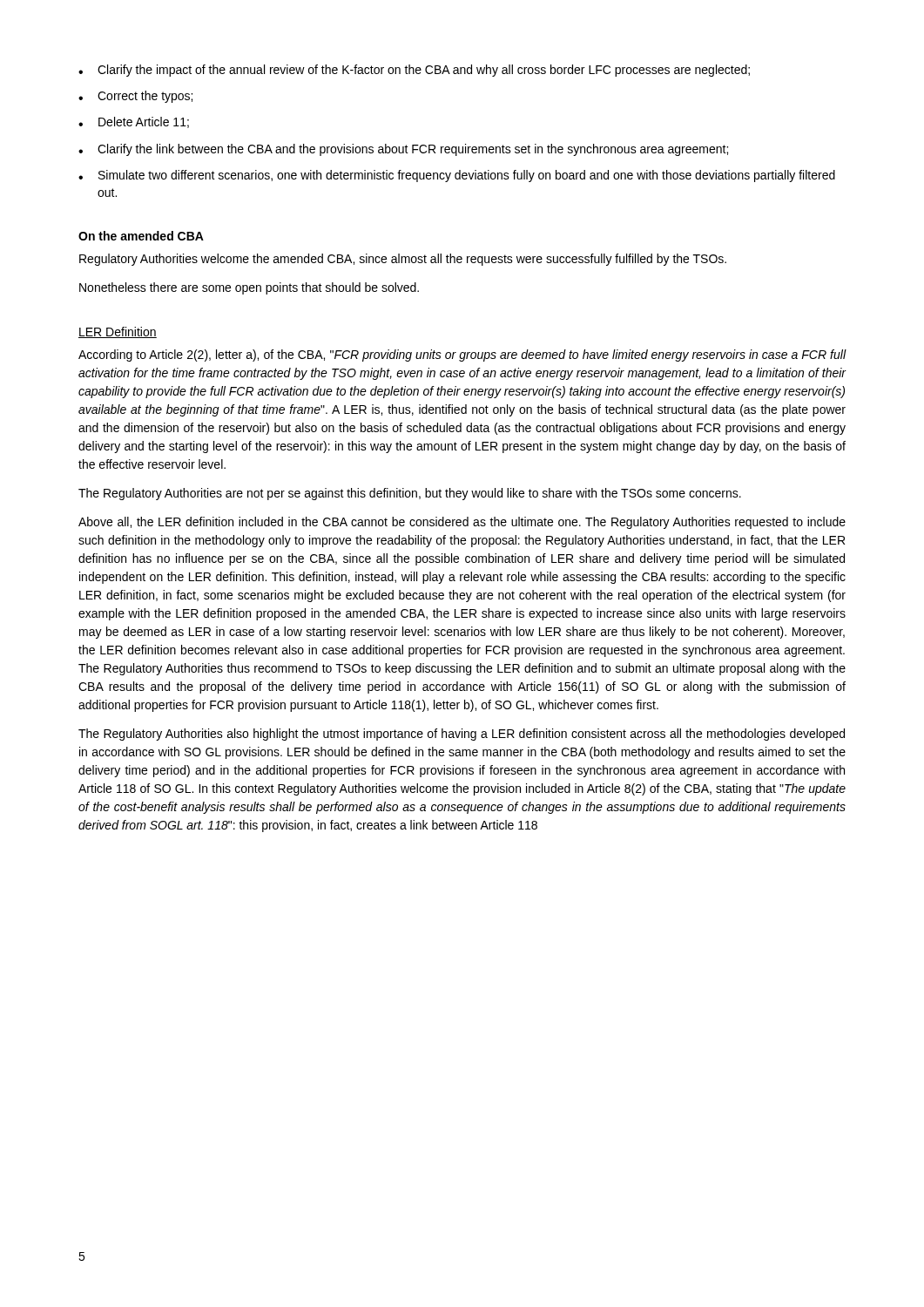The height and width of the screenshot is (1307, 924).
Task: Select the list item that says "• Correct the"
Action: pos(135,97)
